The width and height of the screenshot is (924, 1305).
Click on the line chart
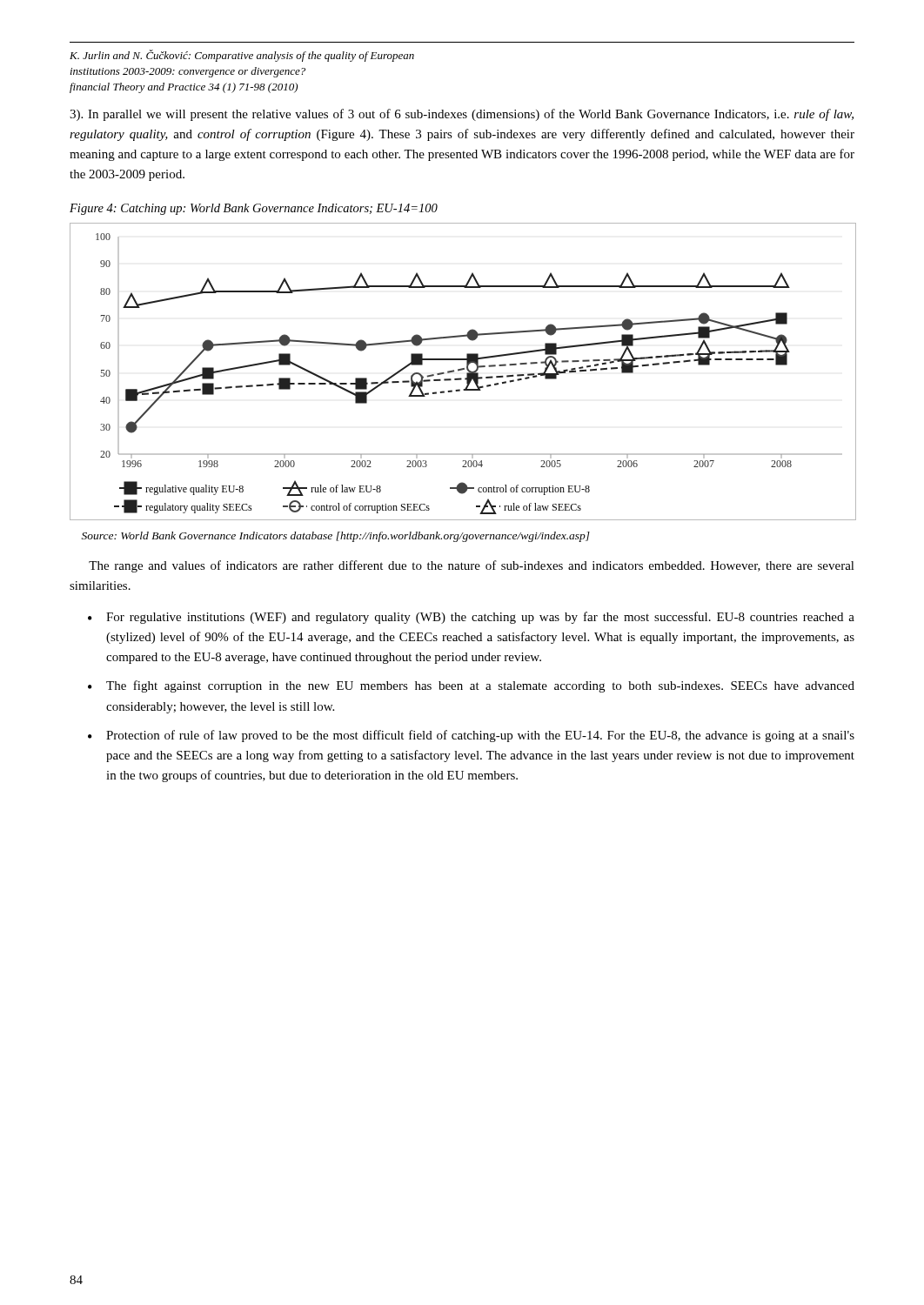462,373
